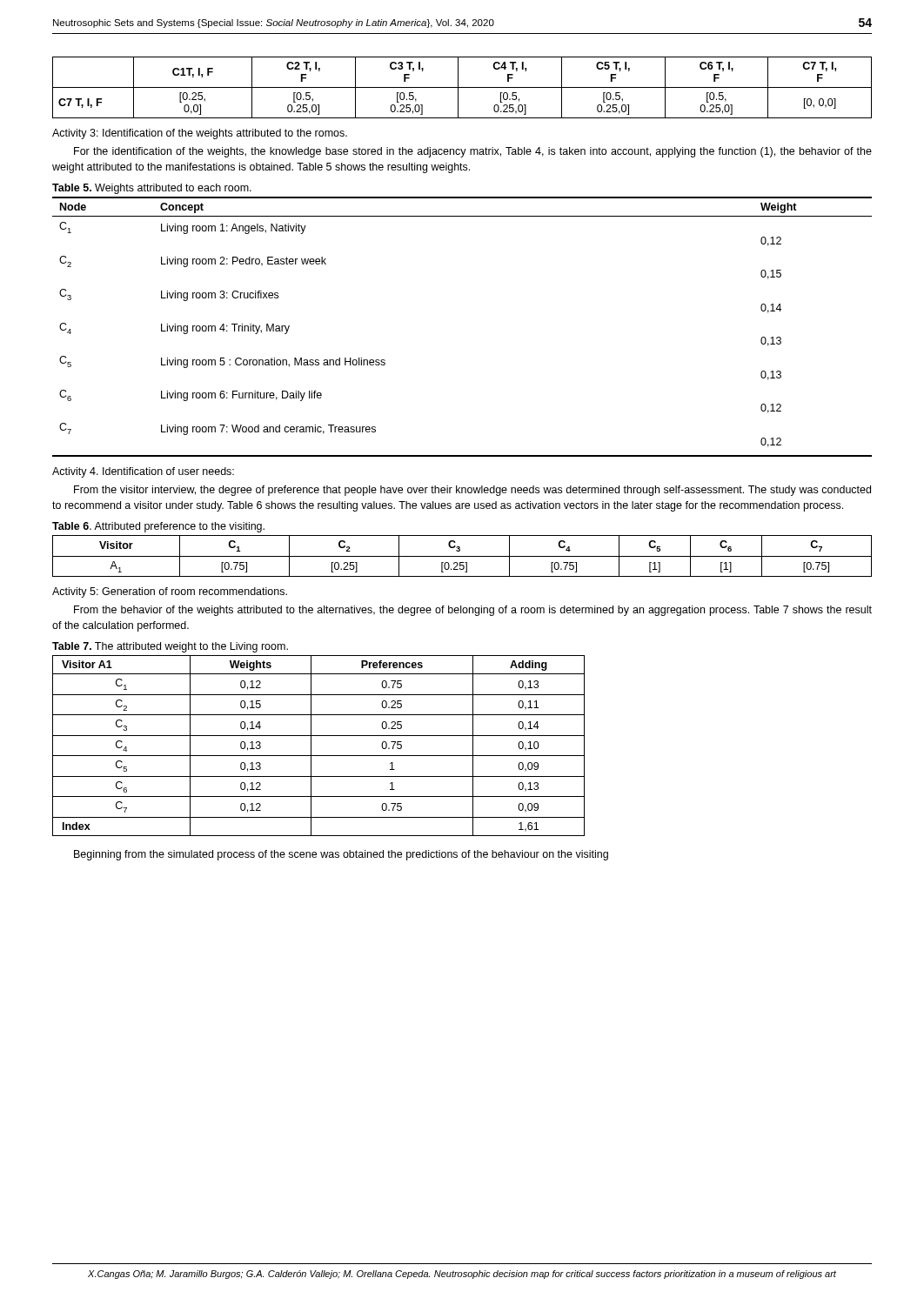Click on the text block starting "Table 6. Attributed preference to"
Image resolution: width=924 pixels, height=1305 pixels.
tap(159, 526)
